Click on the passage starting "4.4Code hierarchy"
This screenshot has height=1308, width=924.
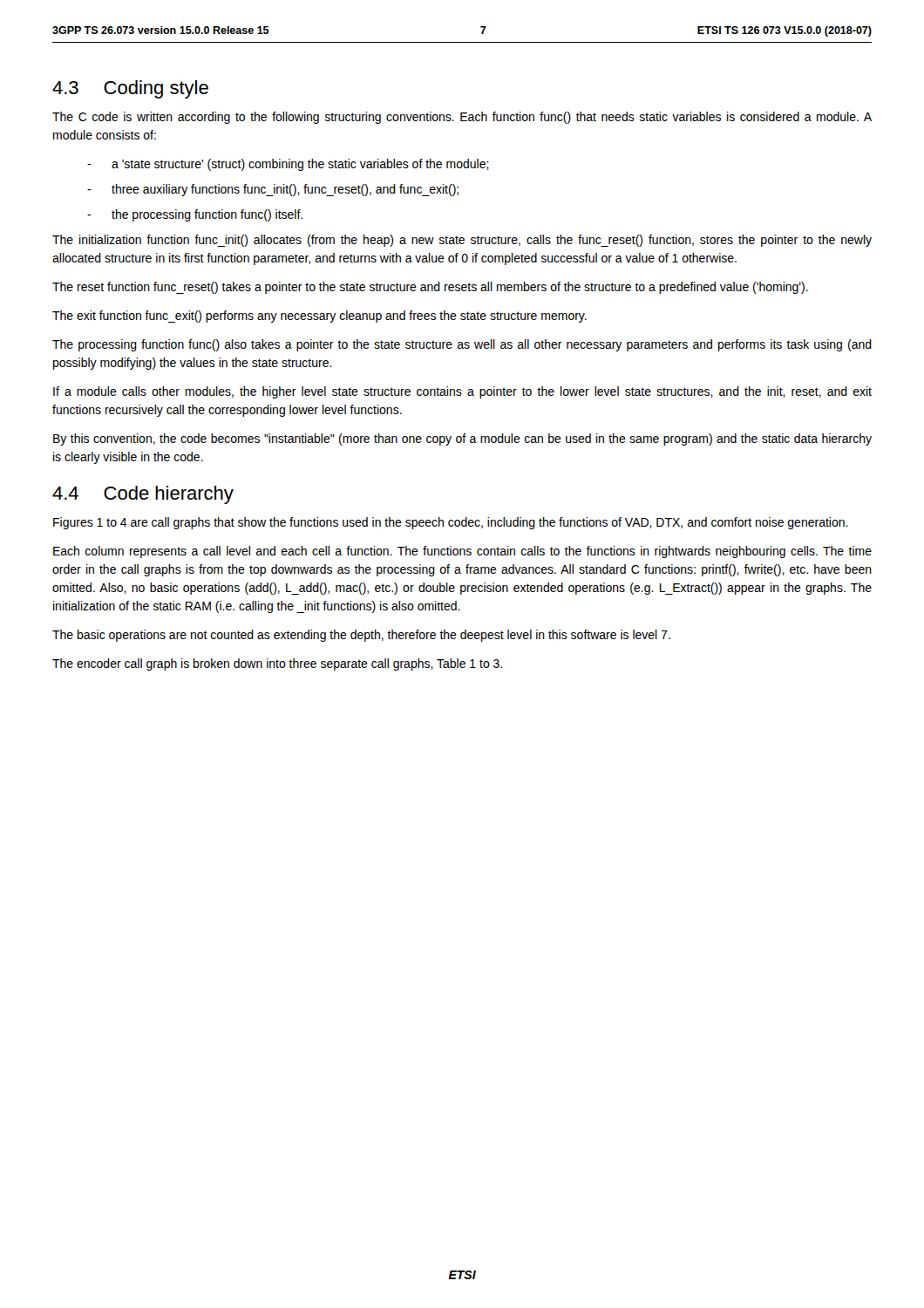coord(143,493)
